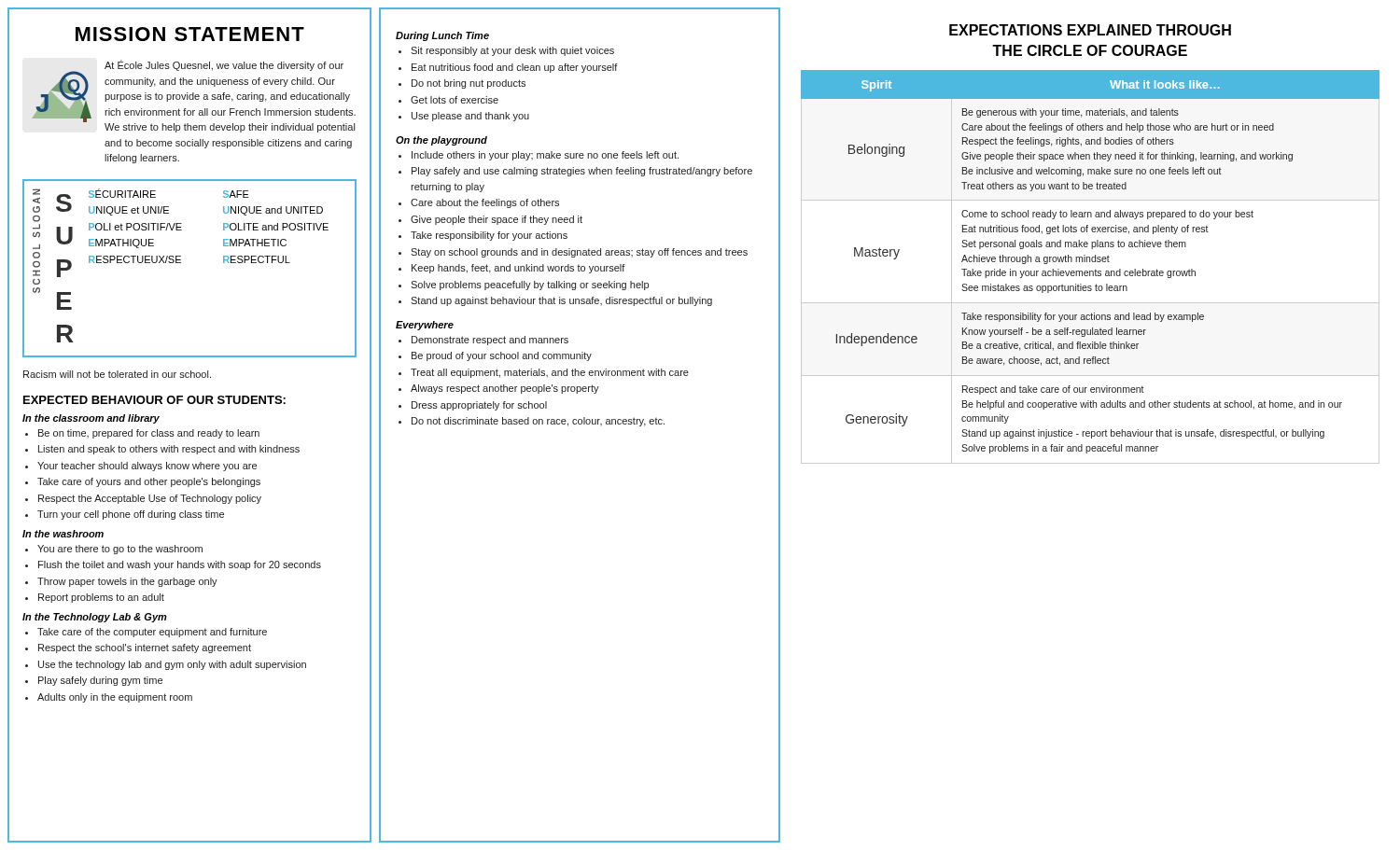Click on the table containing "Take responsibility for your"

[x=1090, y=451]
